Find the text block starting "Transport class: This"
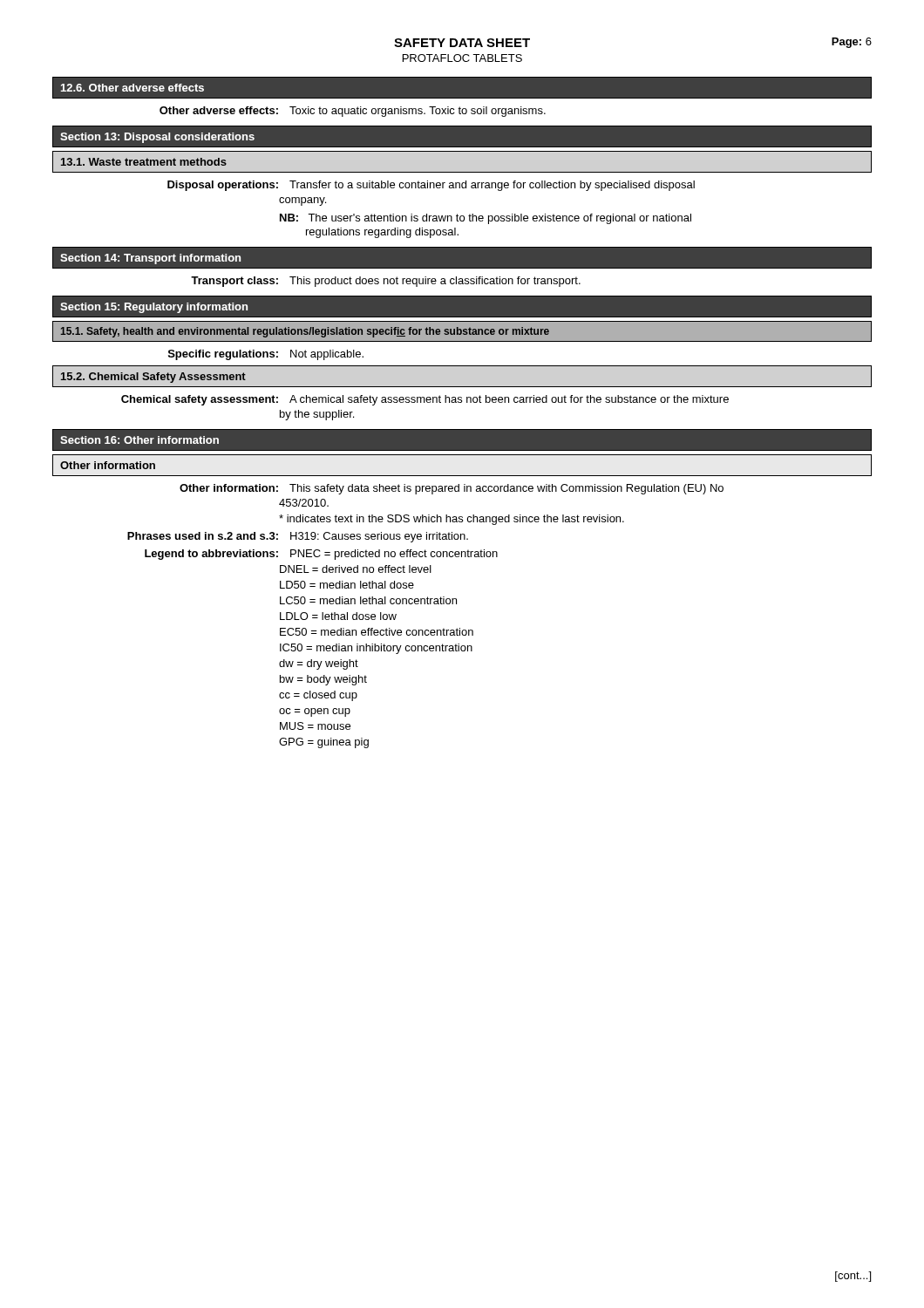The height and width of the screenshot is (1308, 924). (462, 280)
